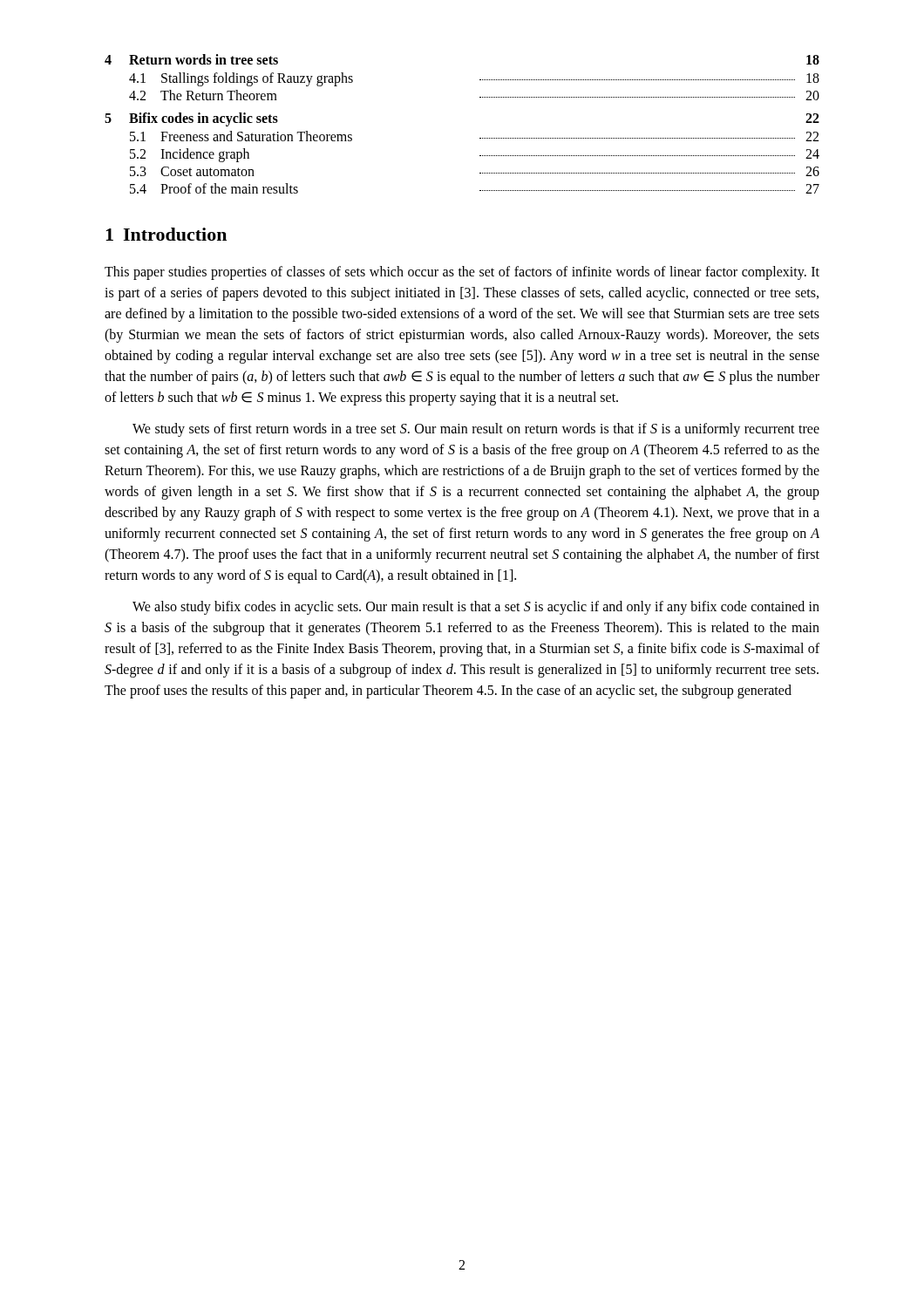Find the passage starting "This paper studies properties of"
Viewport: 924px width, 1308px height.
click(462, 334)
